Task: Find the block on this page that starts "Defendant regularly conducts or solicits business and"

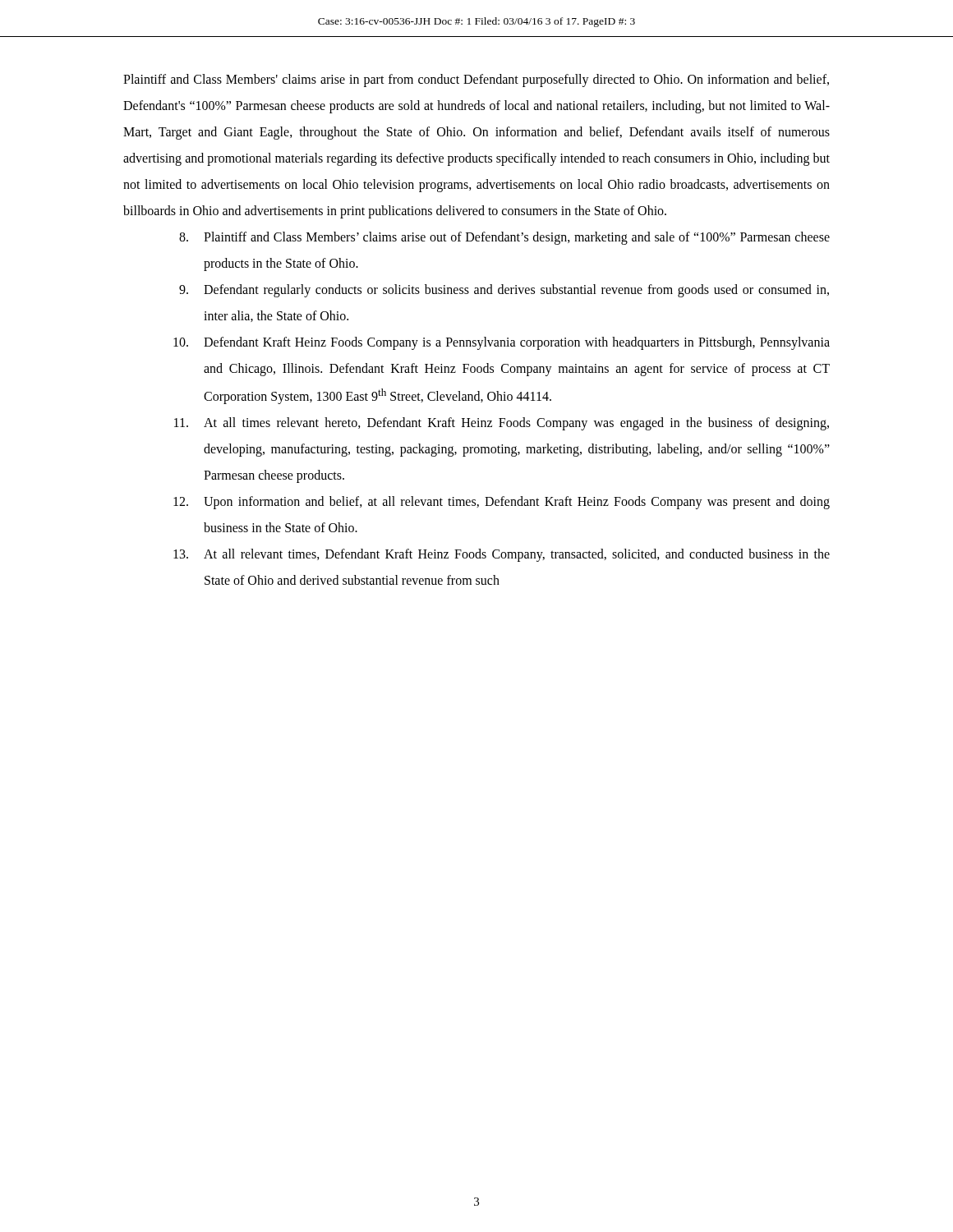Action: pyautogui.click(x=476, y=303)
